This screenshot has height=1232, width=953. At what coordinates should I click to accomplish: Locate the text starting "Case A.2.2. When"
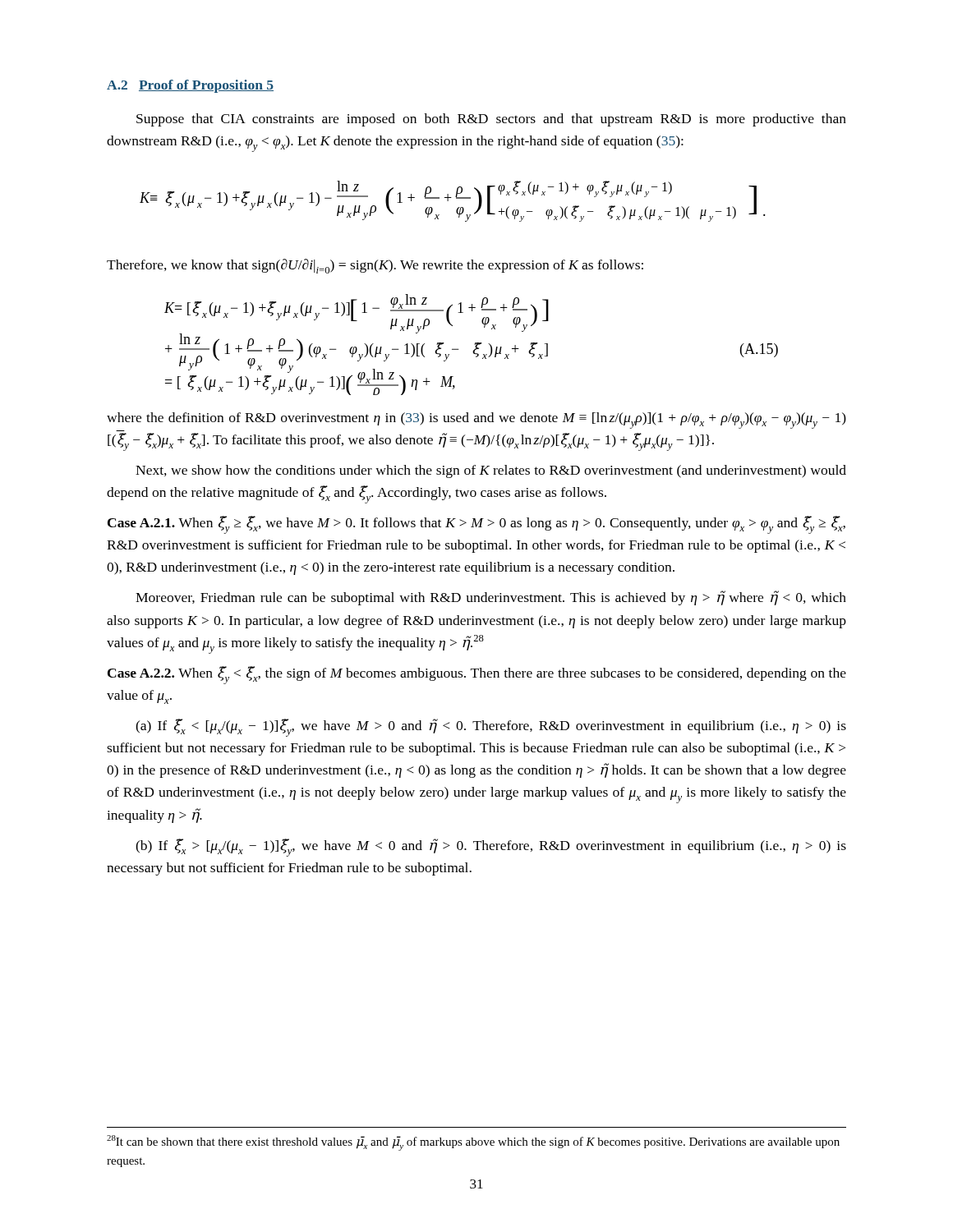click(476, 685)
